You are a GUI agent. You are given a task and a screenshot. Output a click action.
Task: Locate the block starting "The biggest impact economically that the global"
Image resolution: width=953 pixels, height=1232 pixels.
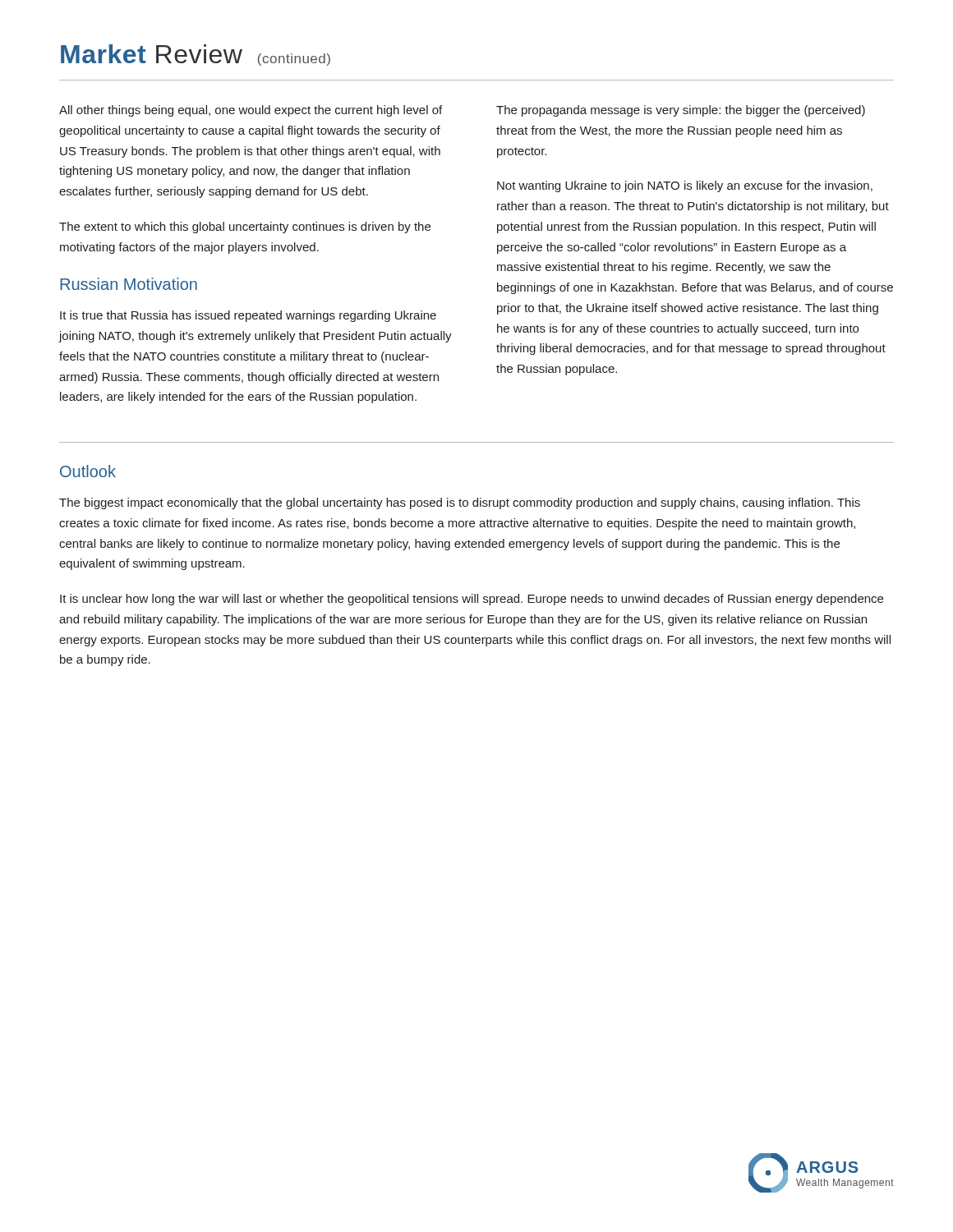[x=460, y=533]
